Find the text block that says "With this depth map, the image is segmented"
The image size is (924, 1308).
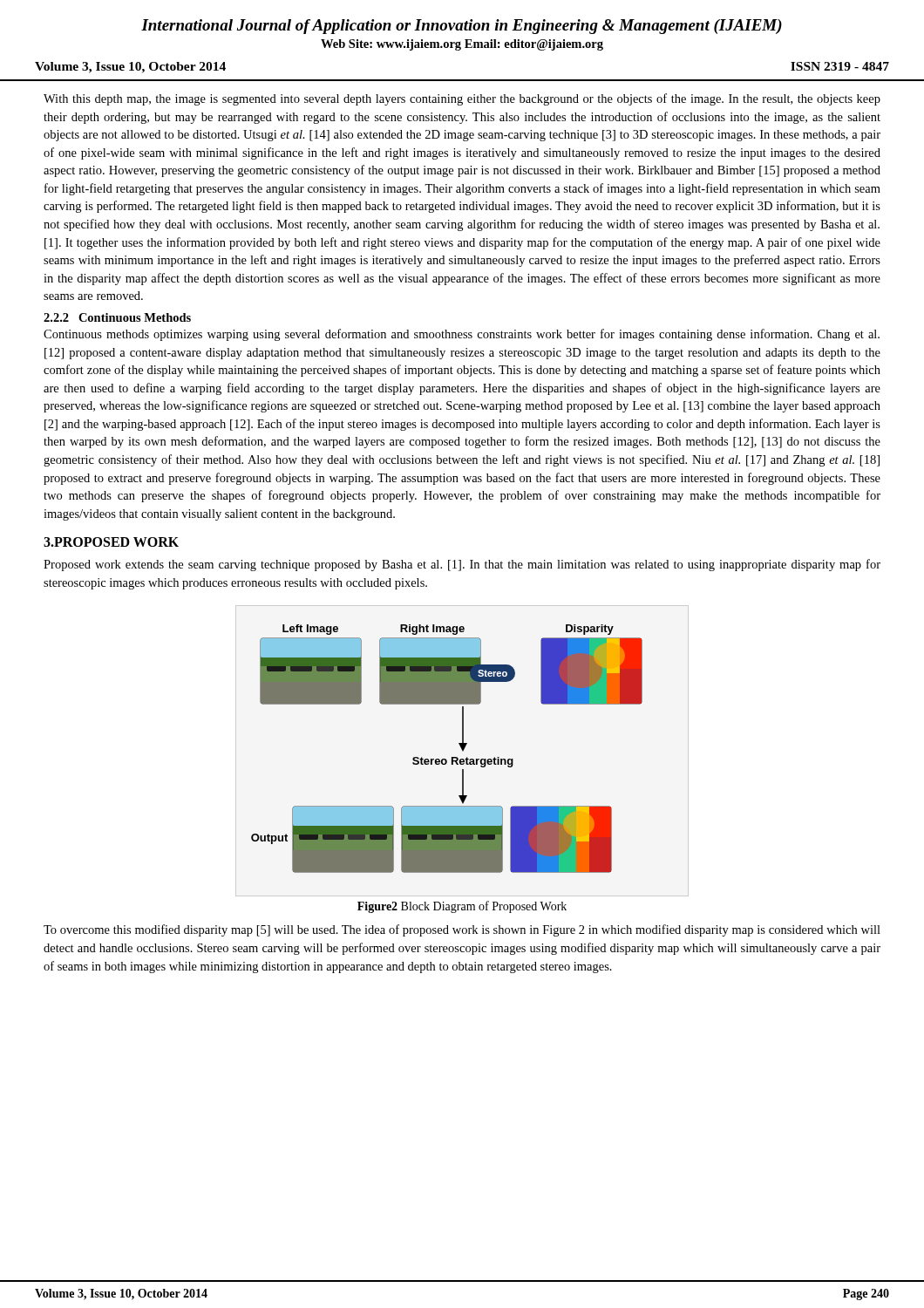pos(462,198)
